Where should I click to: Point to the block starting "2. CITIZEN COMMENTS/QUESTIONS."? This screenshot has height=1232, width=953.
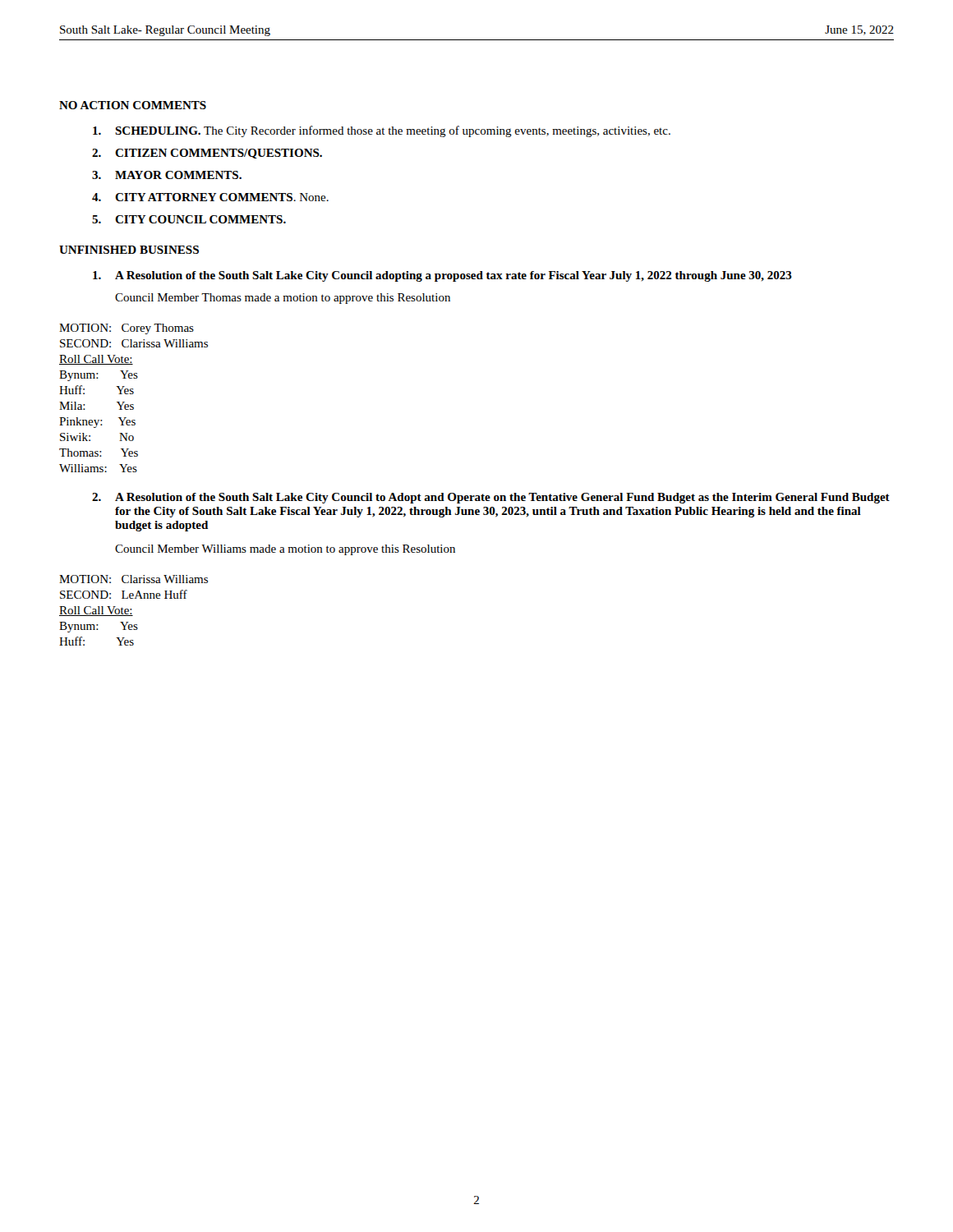point(207,153)
